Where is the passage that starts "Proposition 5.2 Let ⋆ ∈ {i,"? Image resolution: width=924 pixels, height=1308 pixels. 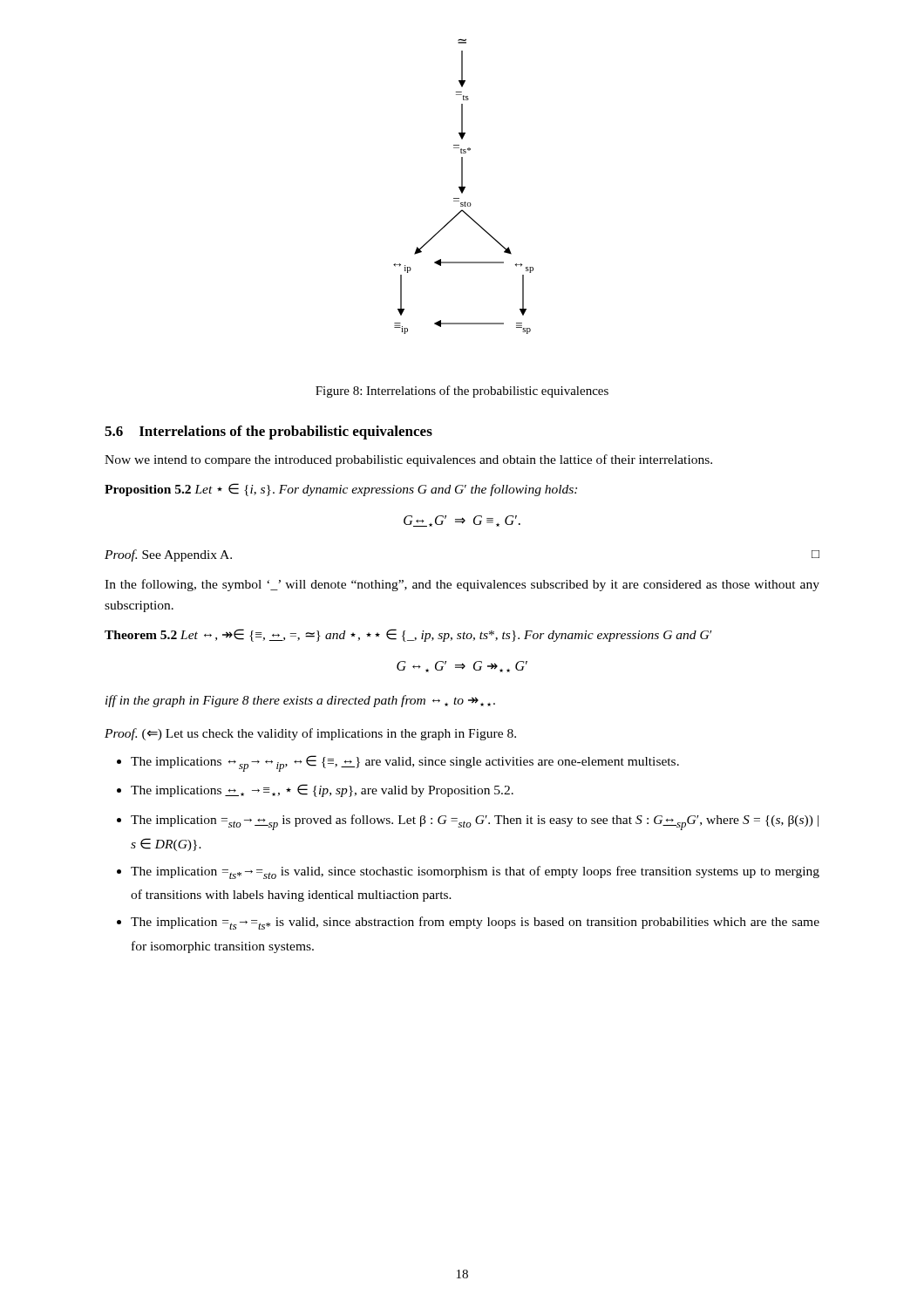pos(342,489)
